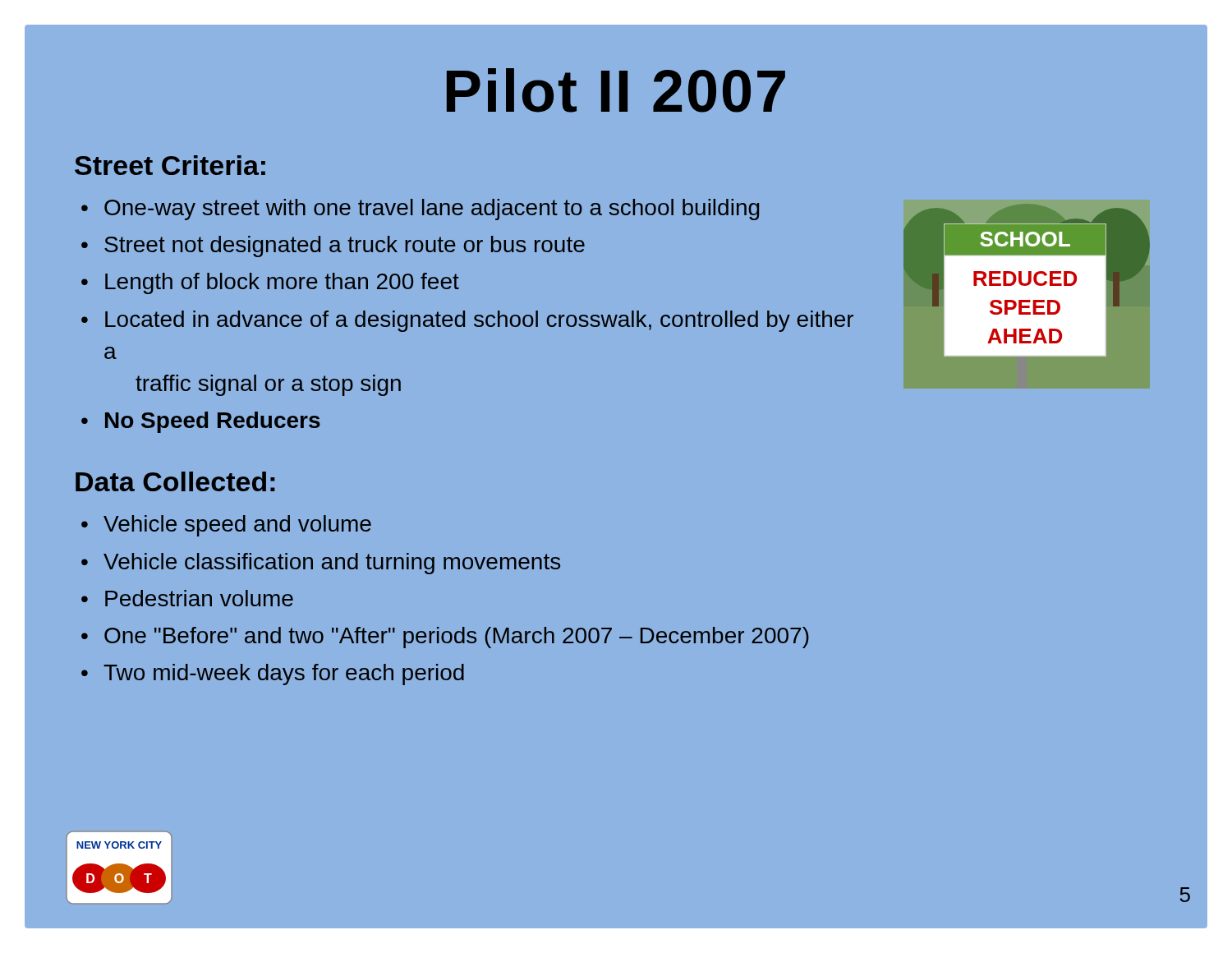Locate the text "Street Criteria:"
This screenshot has height=953, width=1232.
(x=171, y=165)
